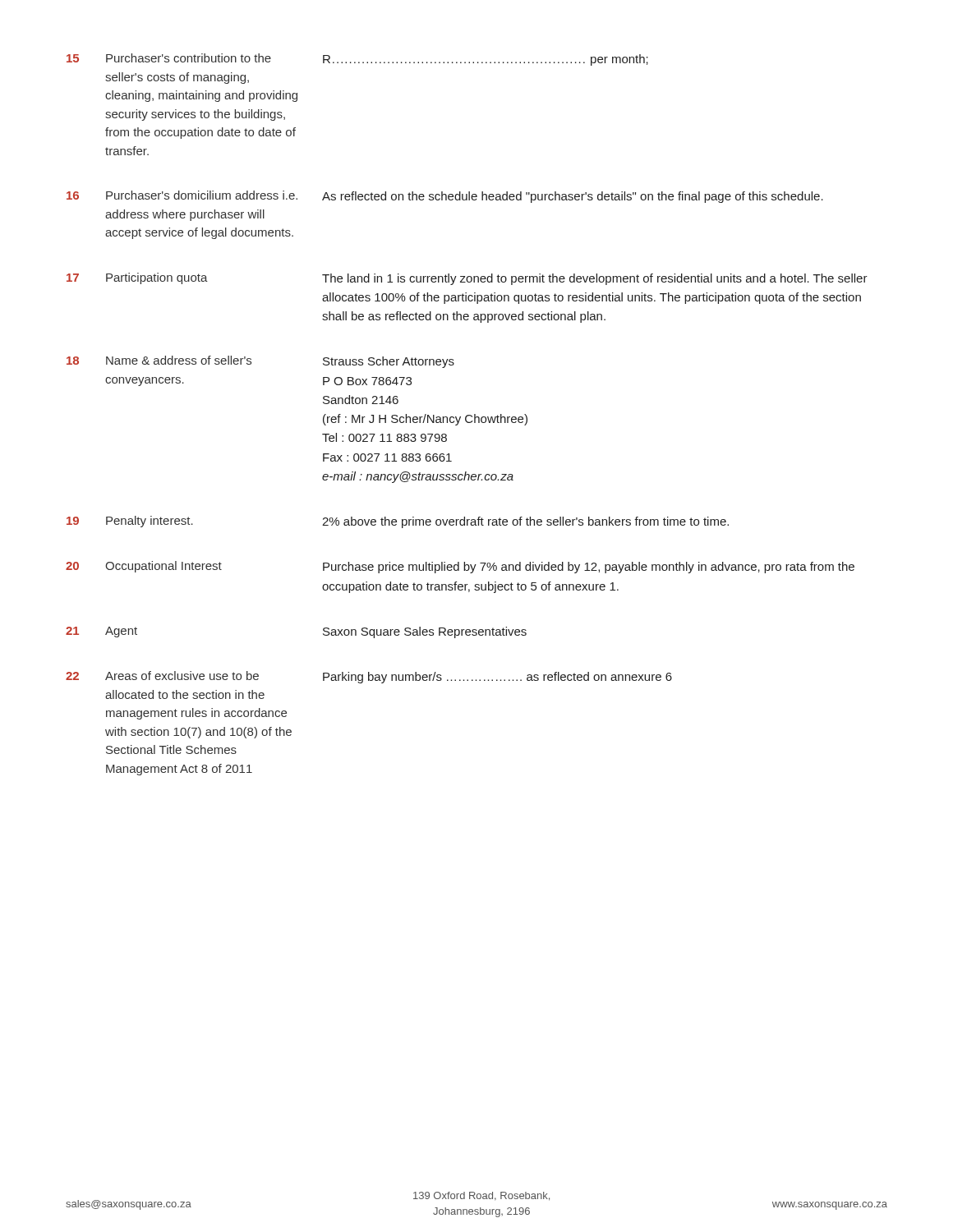The image size is (953, 1232).
Task: Point to the block beginning "17 Participation quota The land in 1"
Action: click(x=476, y=297)
